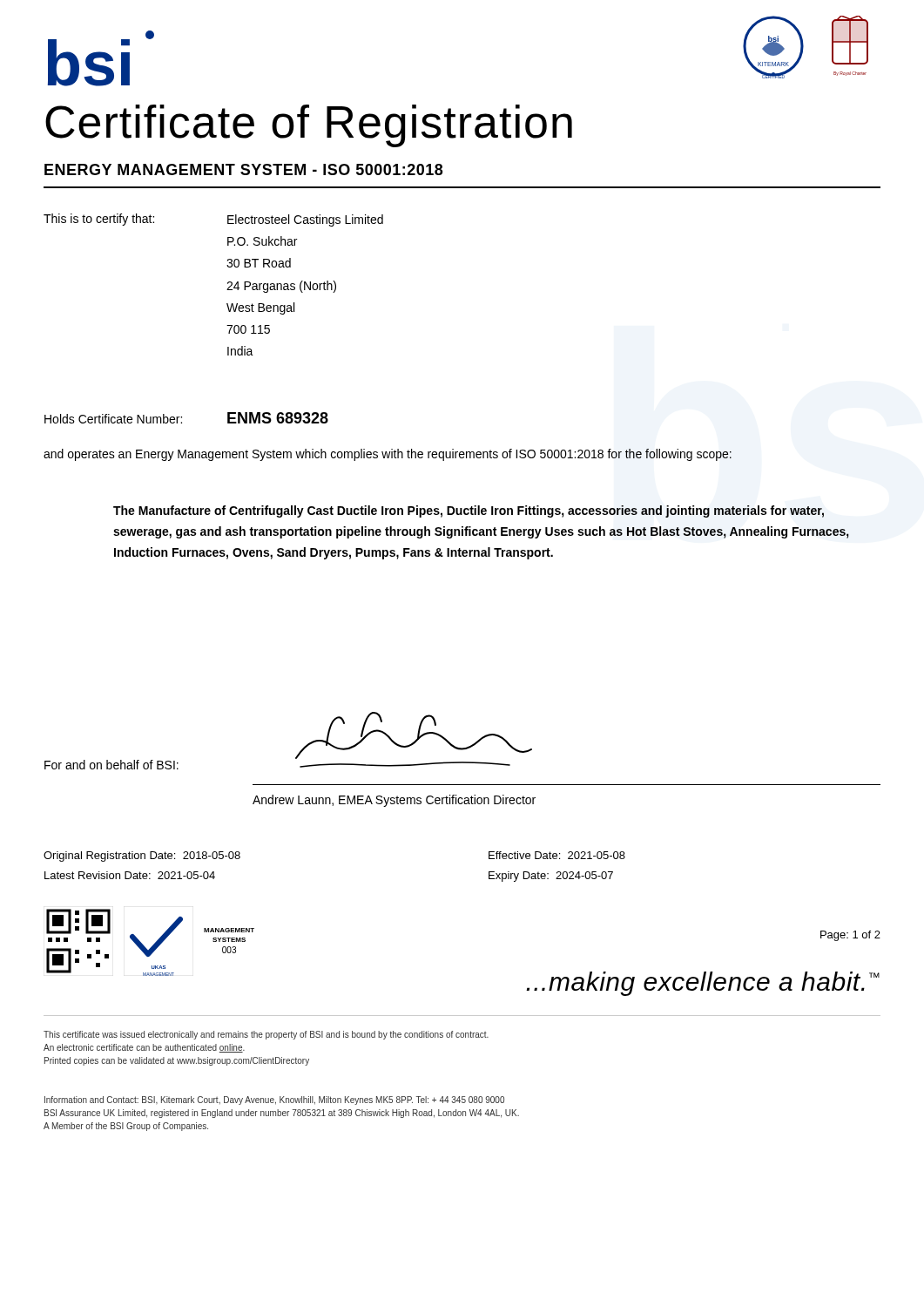
Task: Locate the text with the text "Holds Certificate Number: ENMS 689328"
Action: tap(186, 419)
